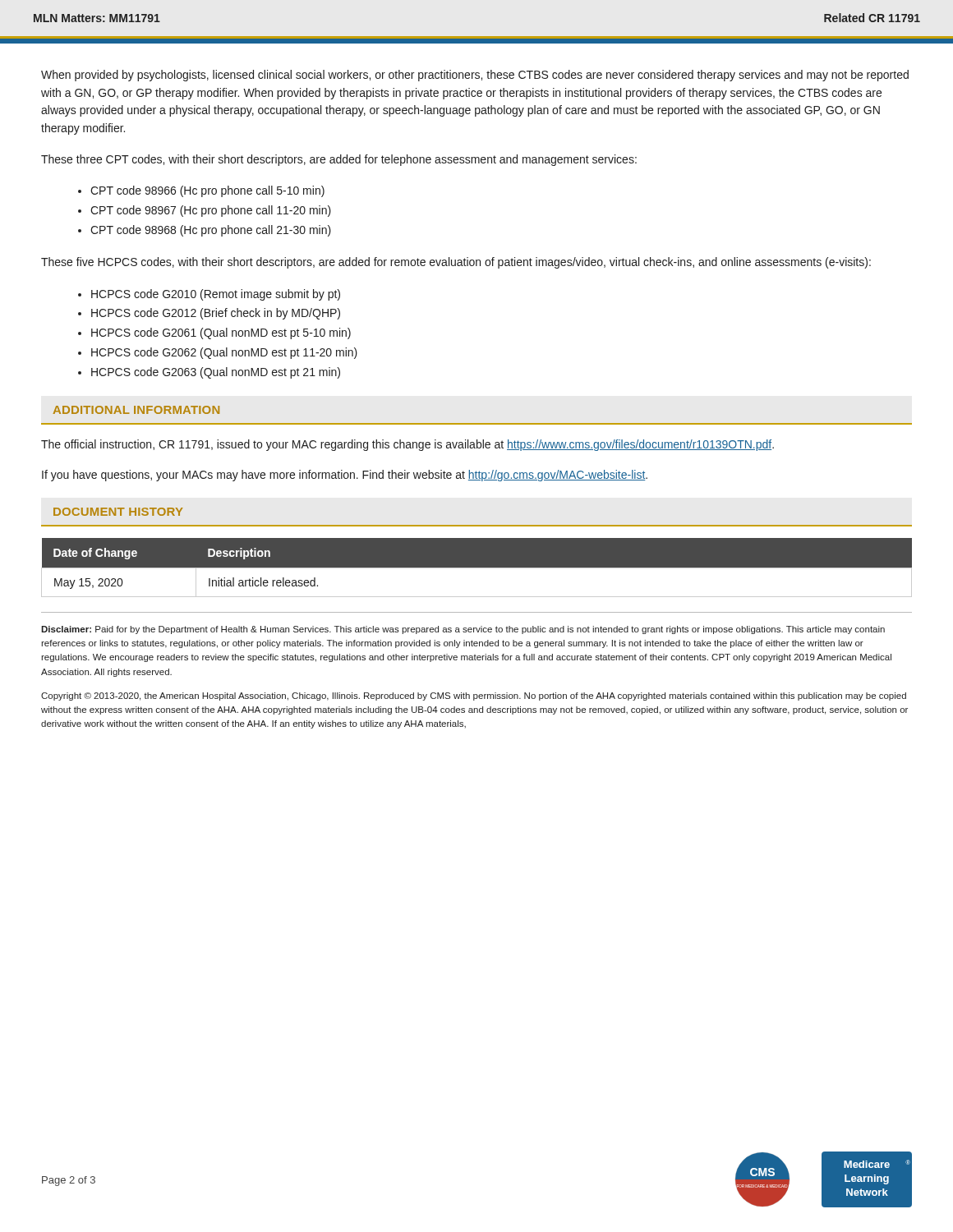
Task: Find the logo
Action: (813, 1179)
